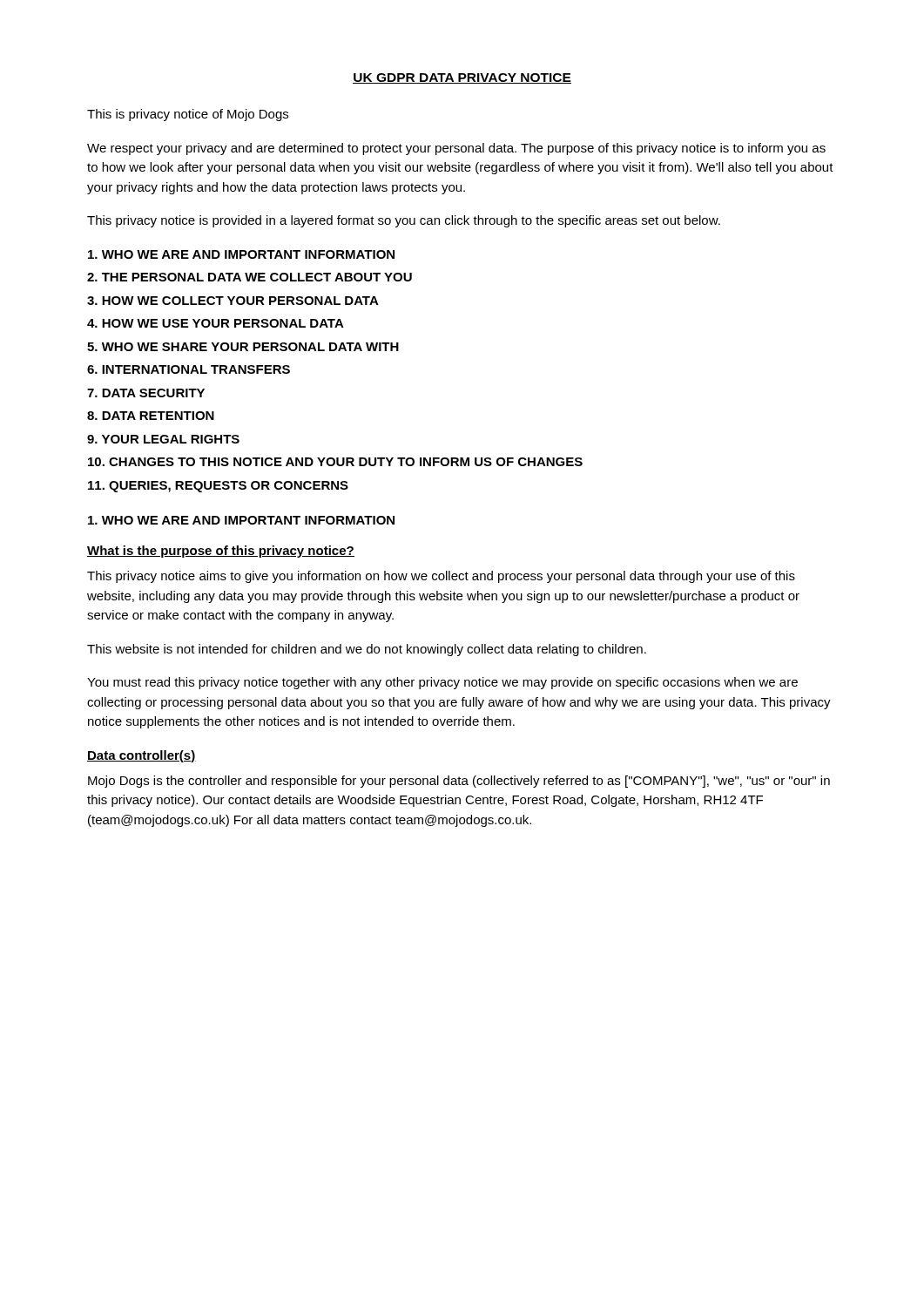Find the title with the text "UK GDPR DATA PRIVACY"
The height and width of the screenshot is (1307, 924).
(x=462, y=77)
